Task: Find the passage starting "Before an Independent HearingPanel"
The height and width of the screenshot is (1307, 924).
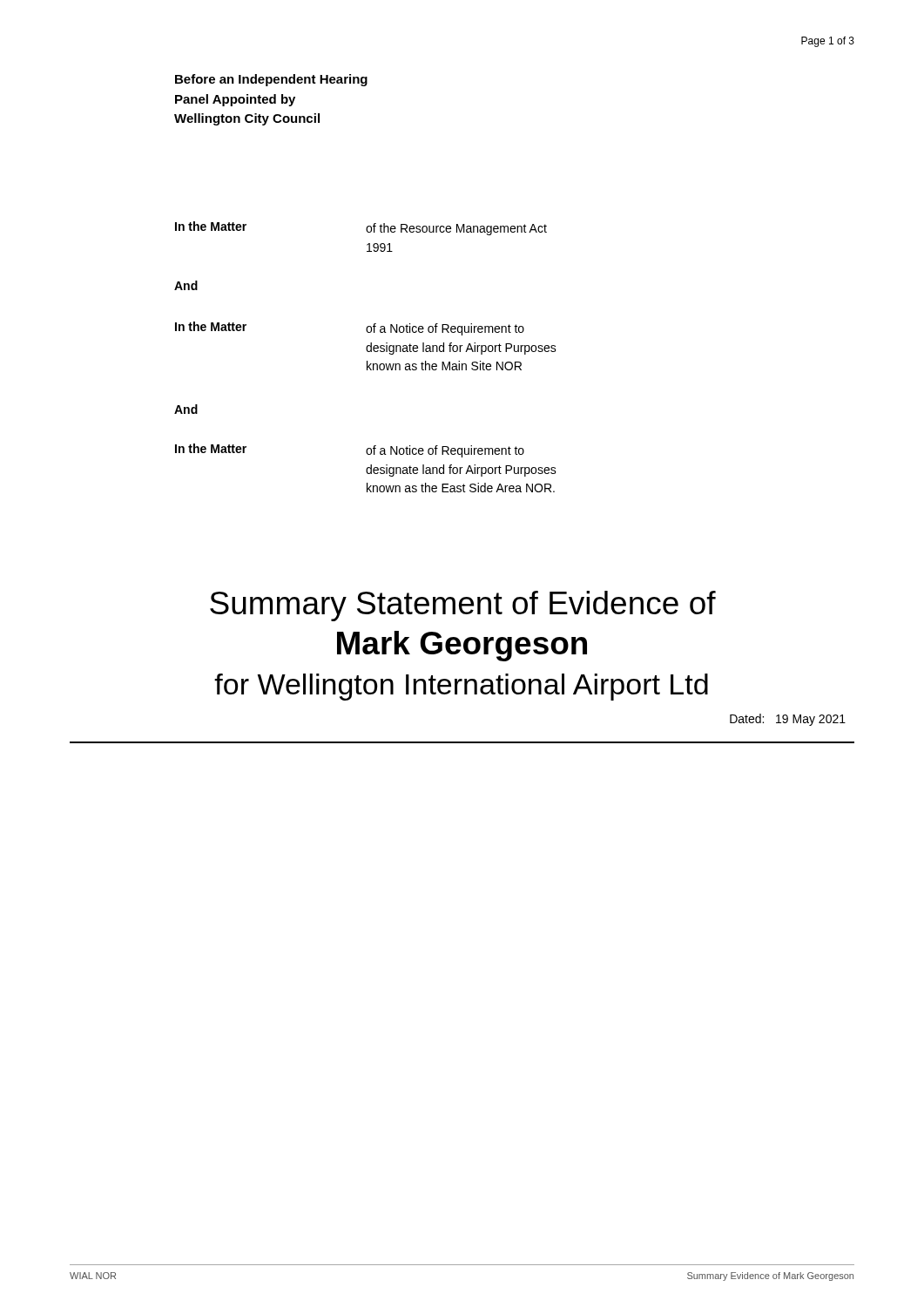Action: pyautogui.click(x=271, y=80)
